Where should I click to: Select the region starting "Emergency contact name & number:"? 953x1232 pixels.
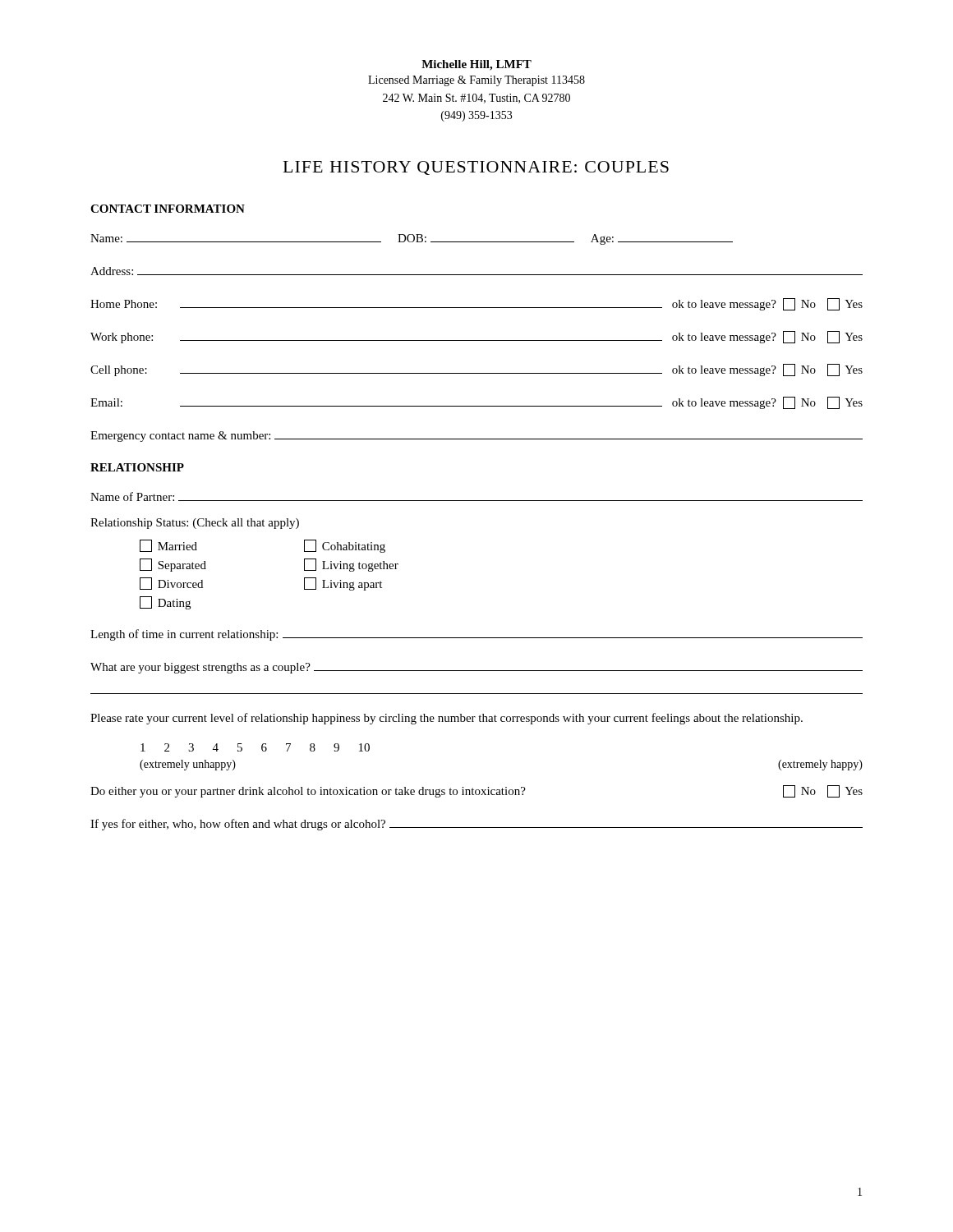click(x=476, y=434)
